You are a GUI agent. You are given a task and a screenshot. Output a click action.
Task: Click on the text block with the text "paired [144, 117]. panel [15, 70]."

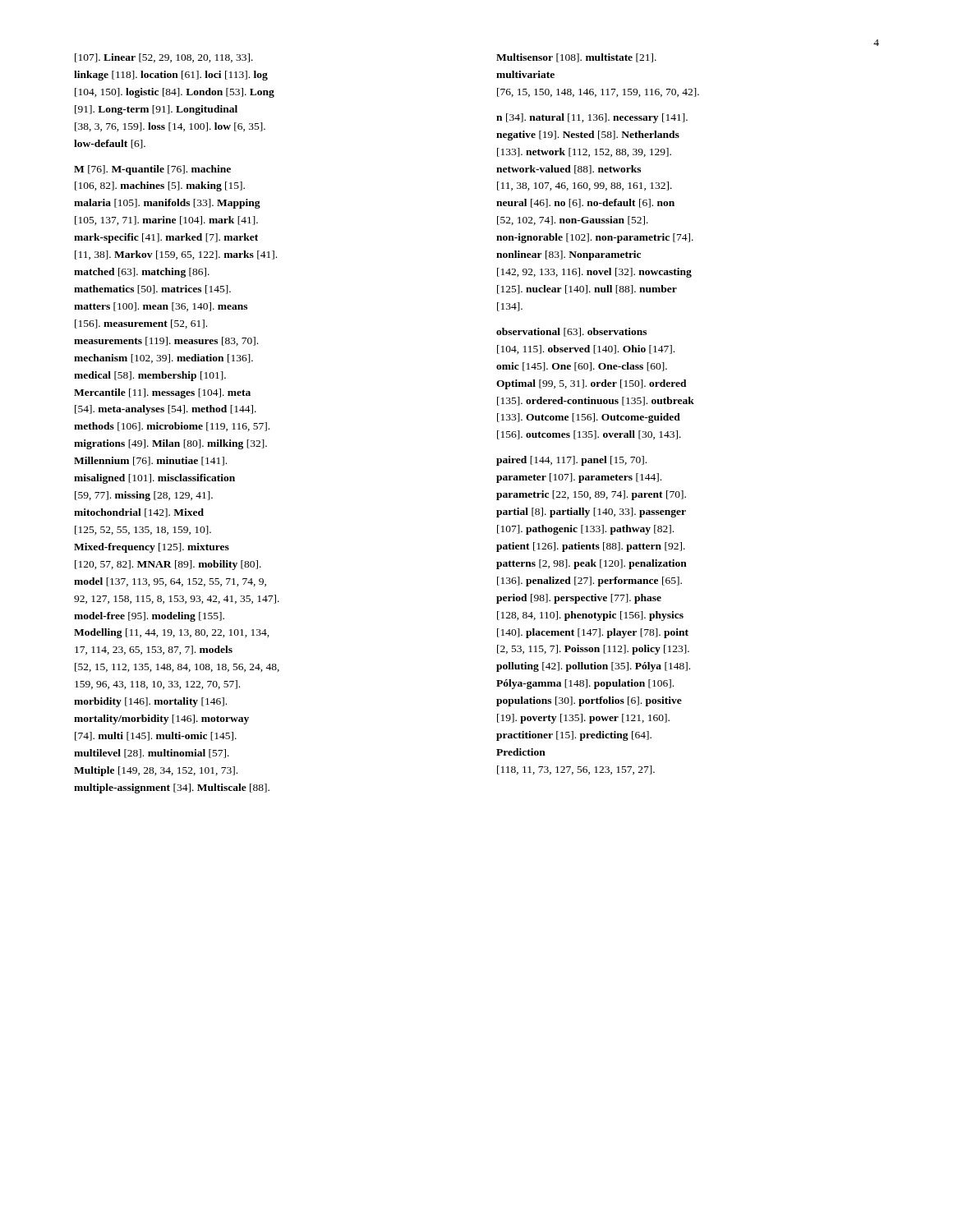[688, 615]
